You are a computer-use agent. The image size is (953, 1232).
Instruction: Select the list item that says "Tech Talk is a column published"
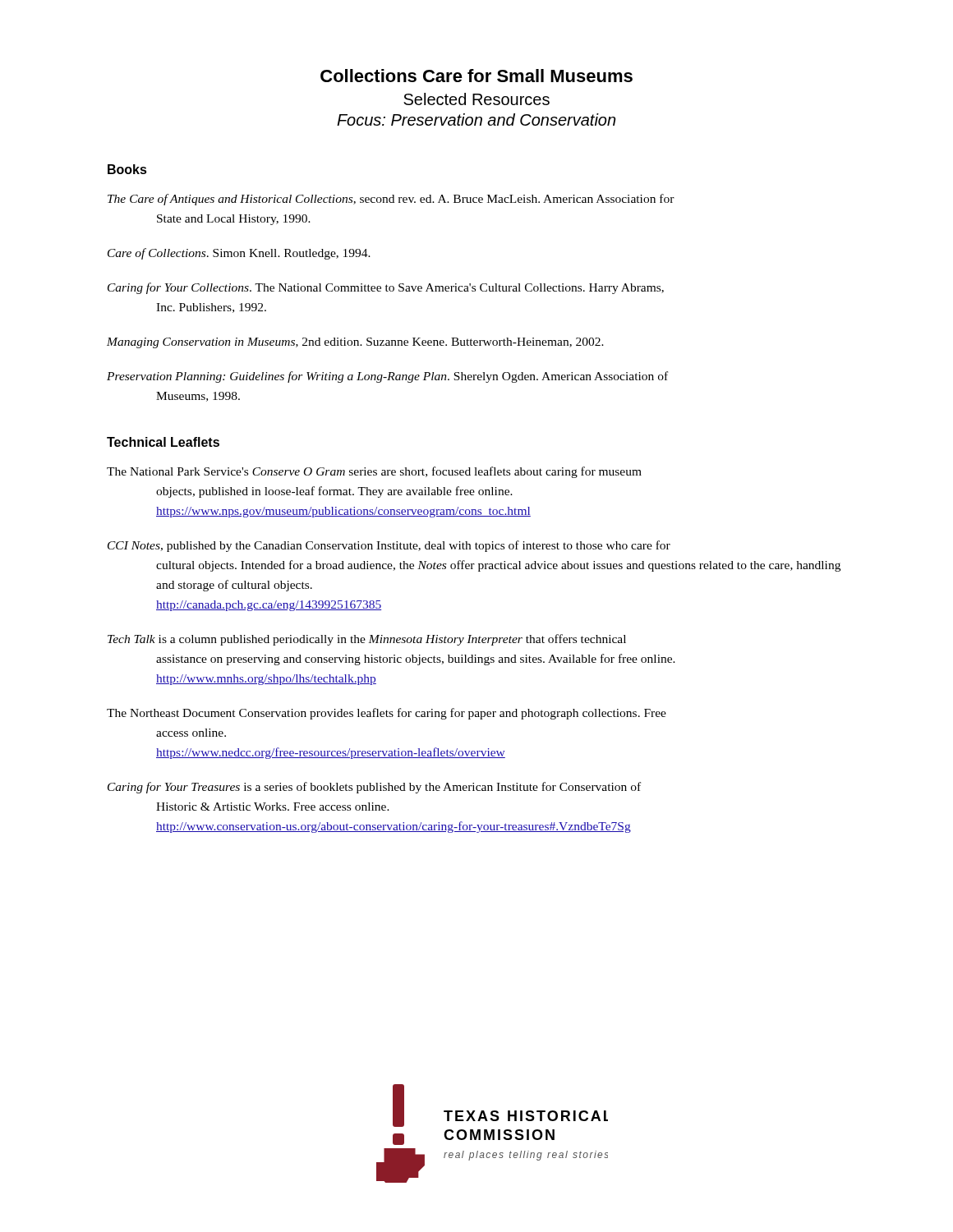click(x=476, y=660)
